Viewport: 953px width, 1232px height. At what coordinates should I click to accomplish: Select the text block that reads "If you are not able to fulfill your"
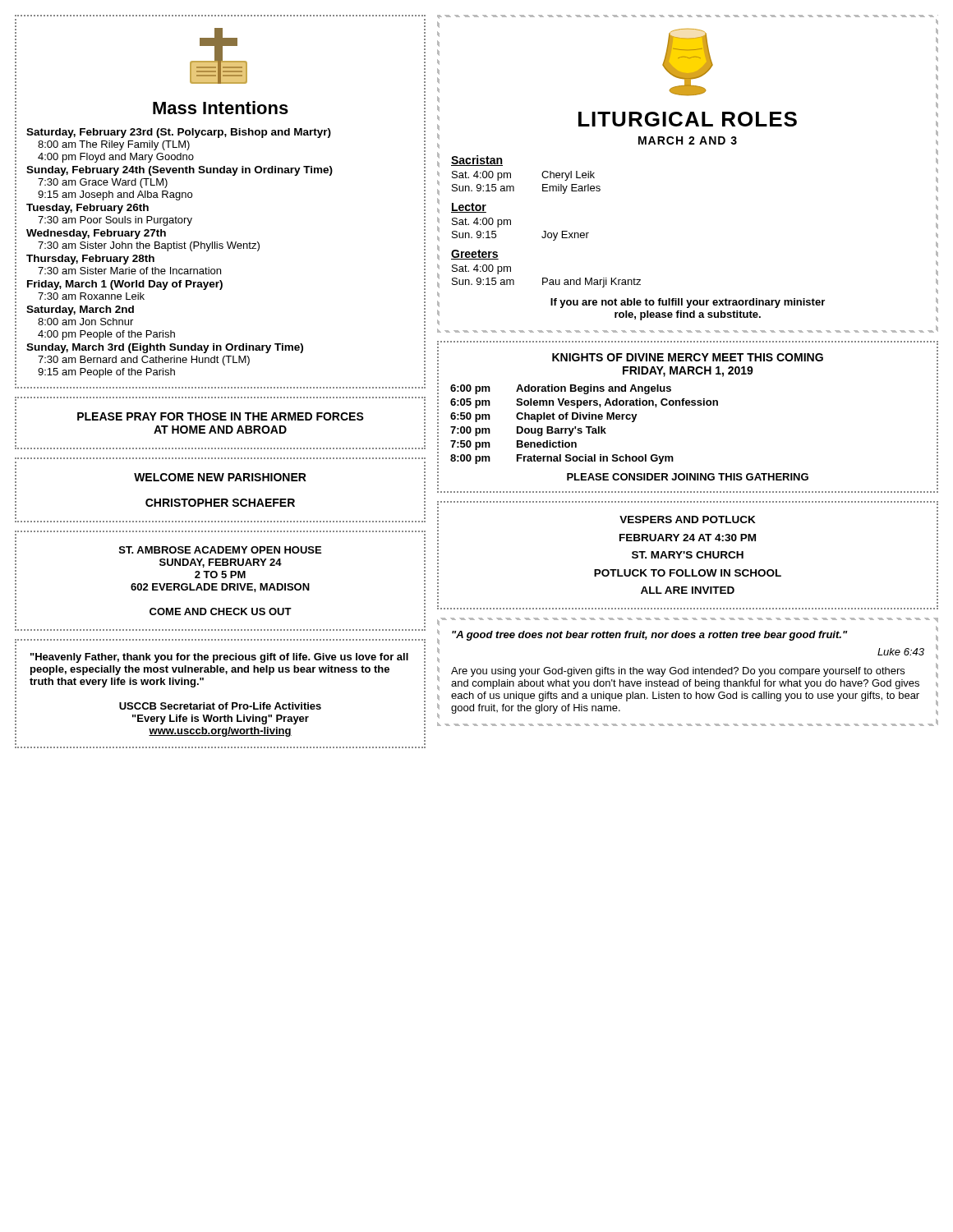click(688, 308)
